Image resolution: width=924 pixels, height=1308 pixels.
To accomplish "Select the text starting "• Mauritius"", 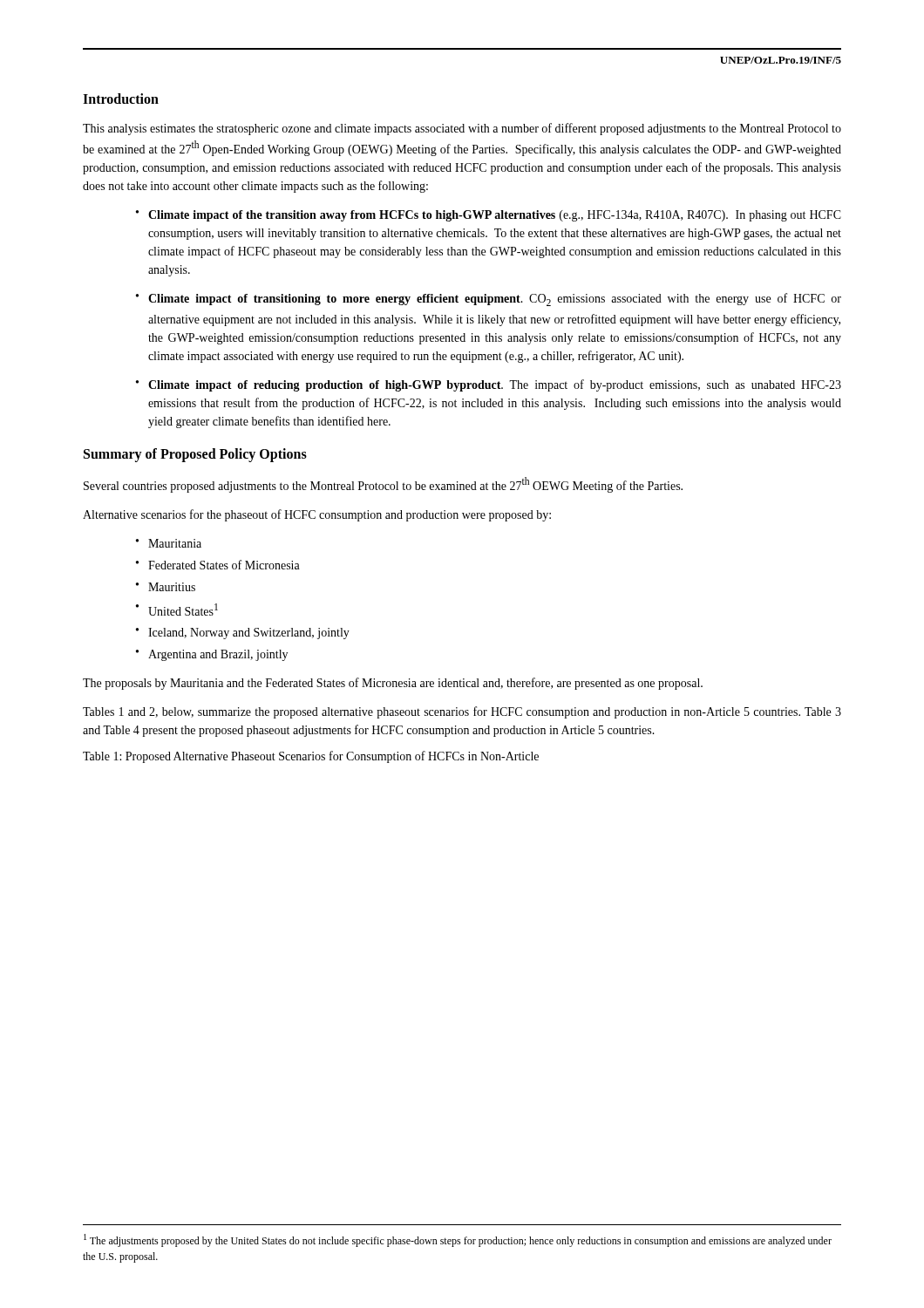I will 166,587.
